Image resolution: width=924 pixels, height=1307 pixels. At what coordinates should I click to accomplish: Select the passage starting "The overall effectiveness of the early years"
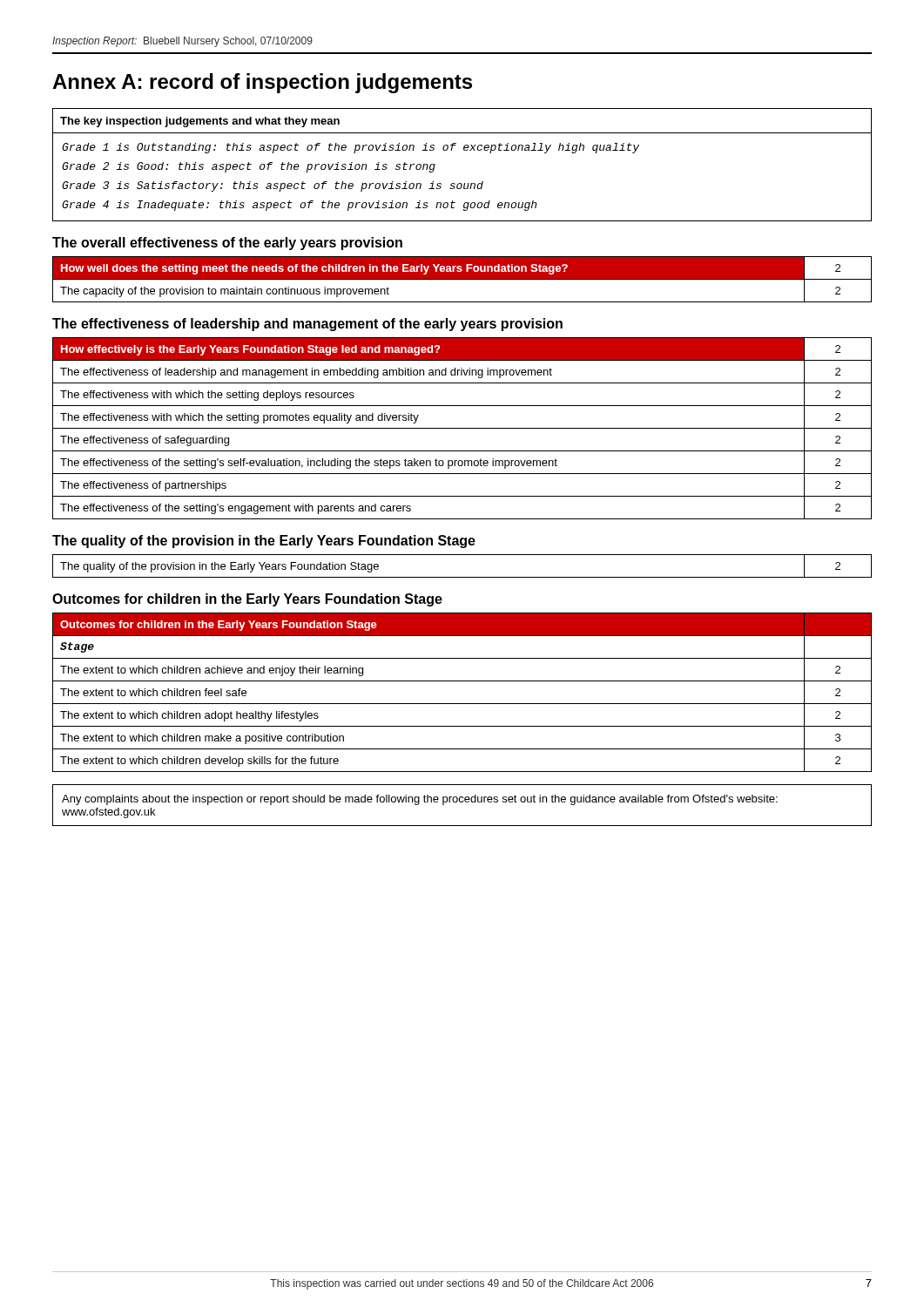(x=227, y=244)
